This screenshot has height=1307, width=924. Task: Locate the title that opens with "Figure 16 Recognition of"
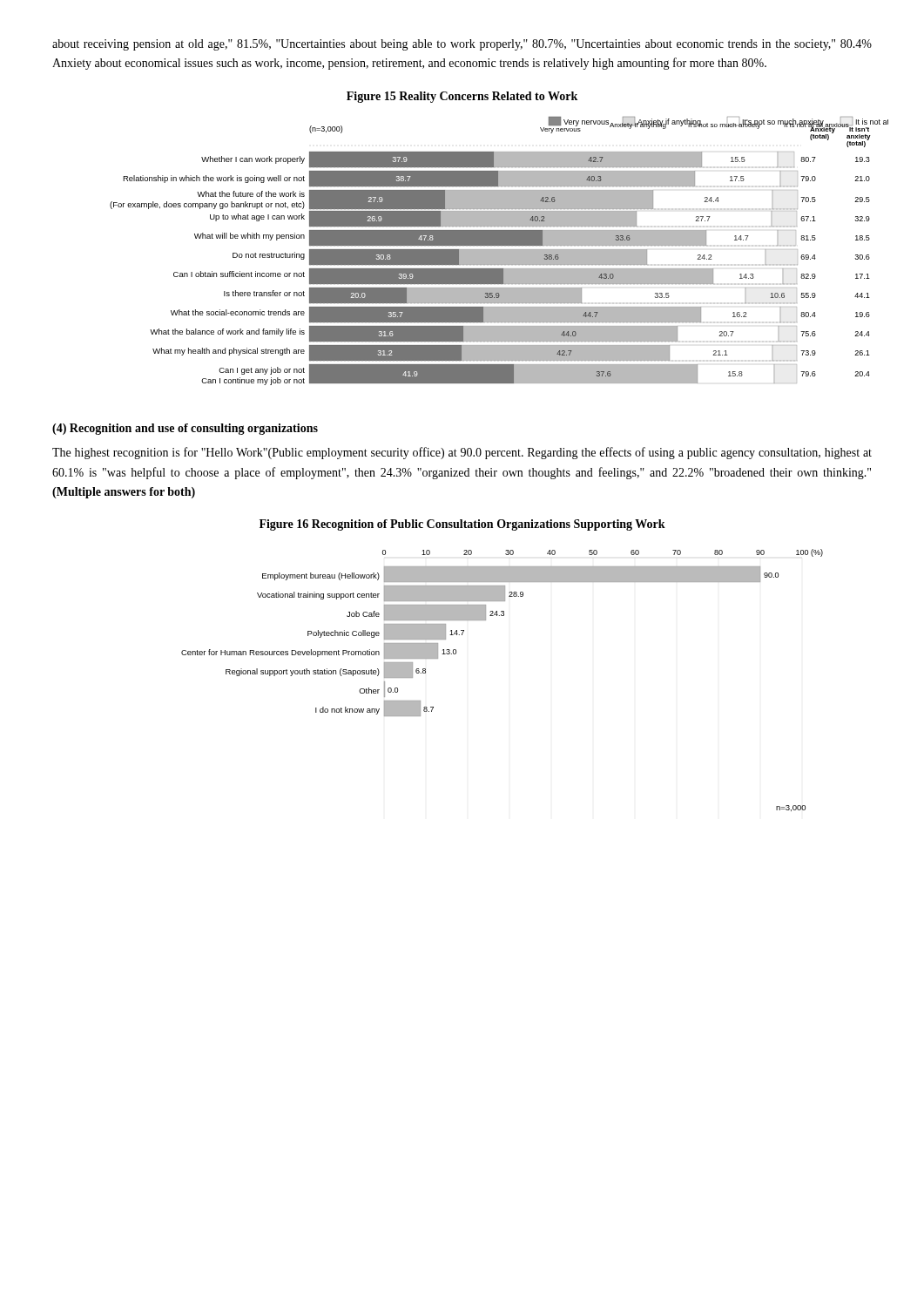click(x=462, y=524)
